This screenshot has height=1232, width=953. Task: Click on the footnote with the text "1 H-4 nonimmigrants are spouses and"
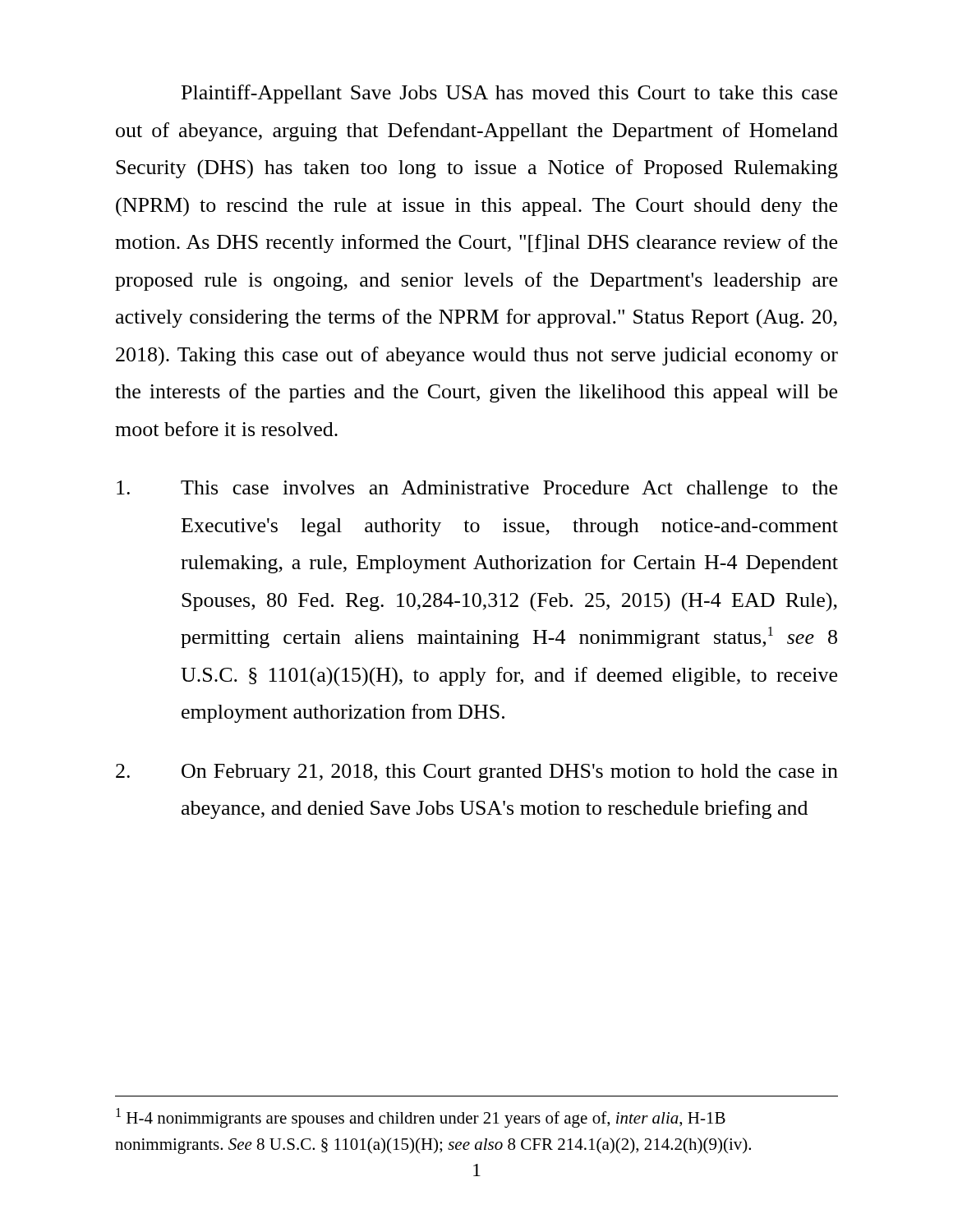pyautogui.click(x=434, y=1130)
